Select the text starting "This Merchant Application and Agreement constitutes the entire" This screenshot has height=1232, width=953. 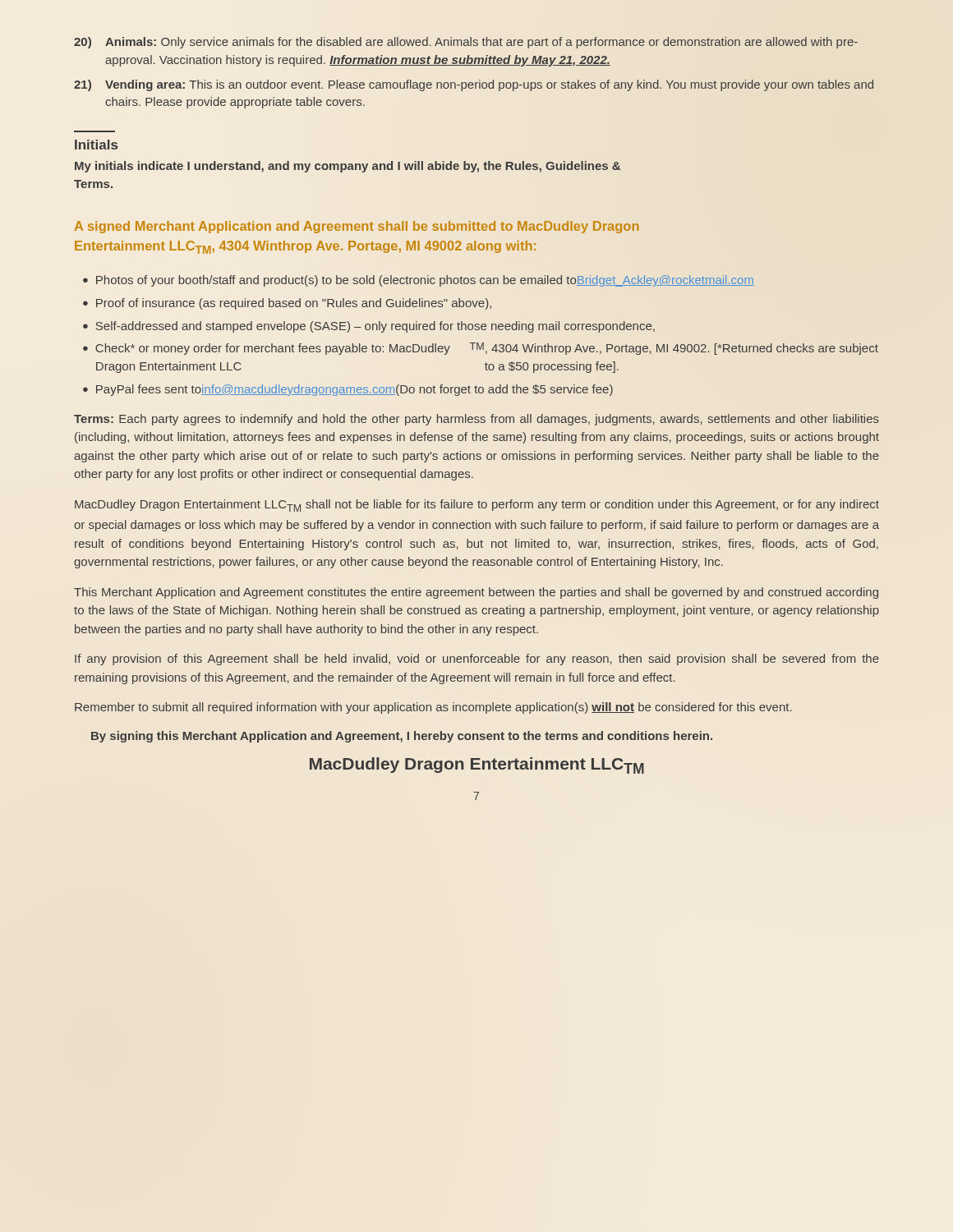click(476, 610)
